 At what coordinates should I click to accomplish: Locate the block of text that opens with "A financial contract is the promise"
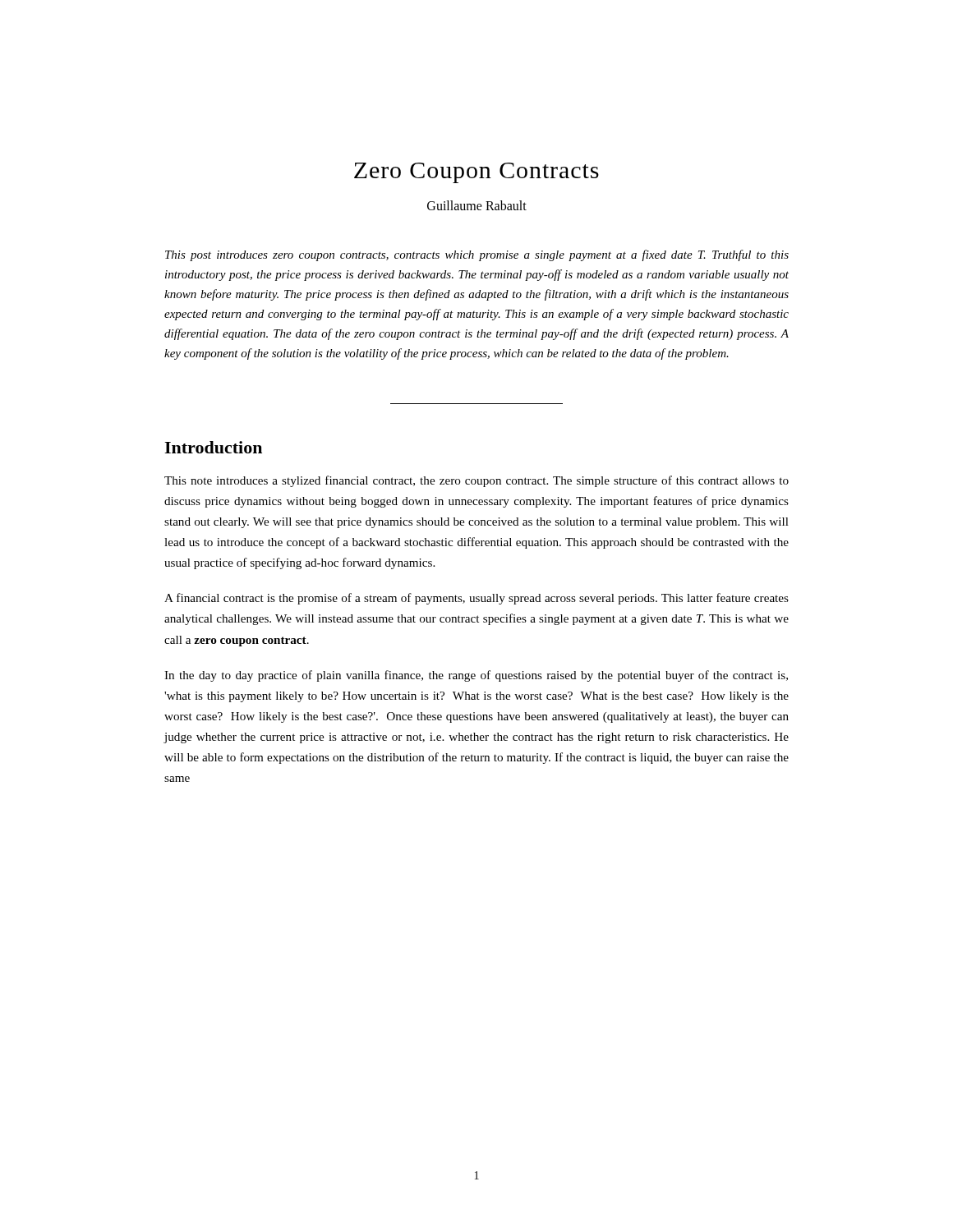pyautogui.click(x=476, y=618)
